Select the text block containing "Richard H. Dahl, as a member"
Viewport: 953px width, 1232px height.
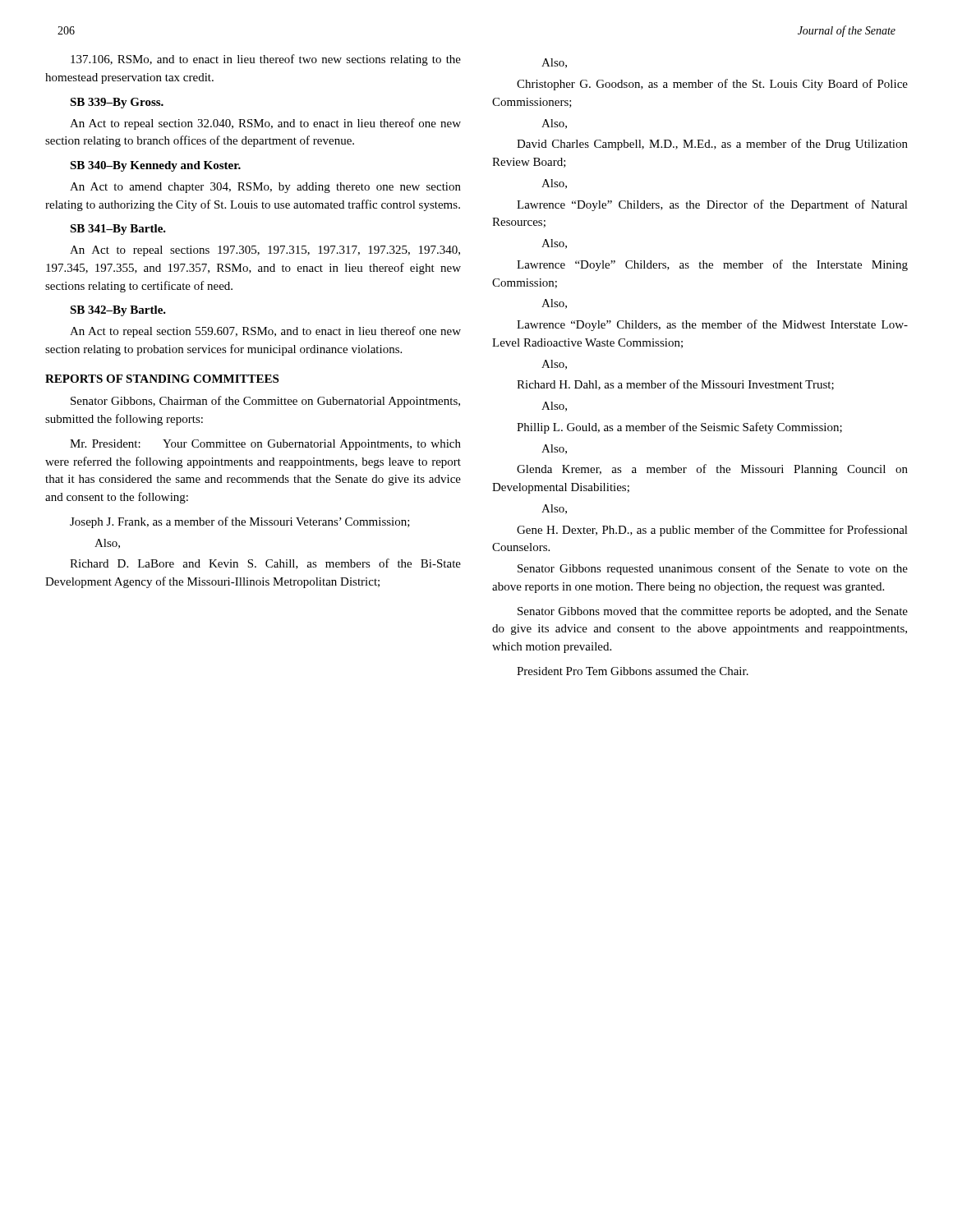(700, 385)
